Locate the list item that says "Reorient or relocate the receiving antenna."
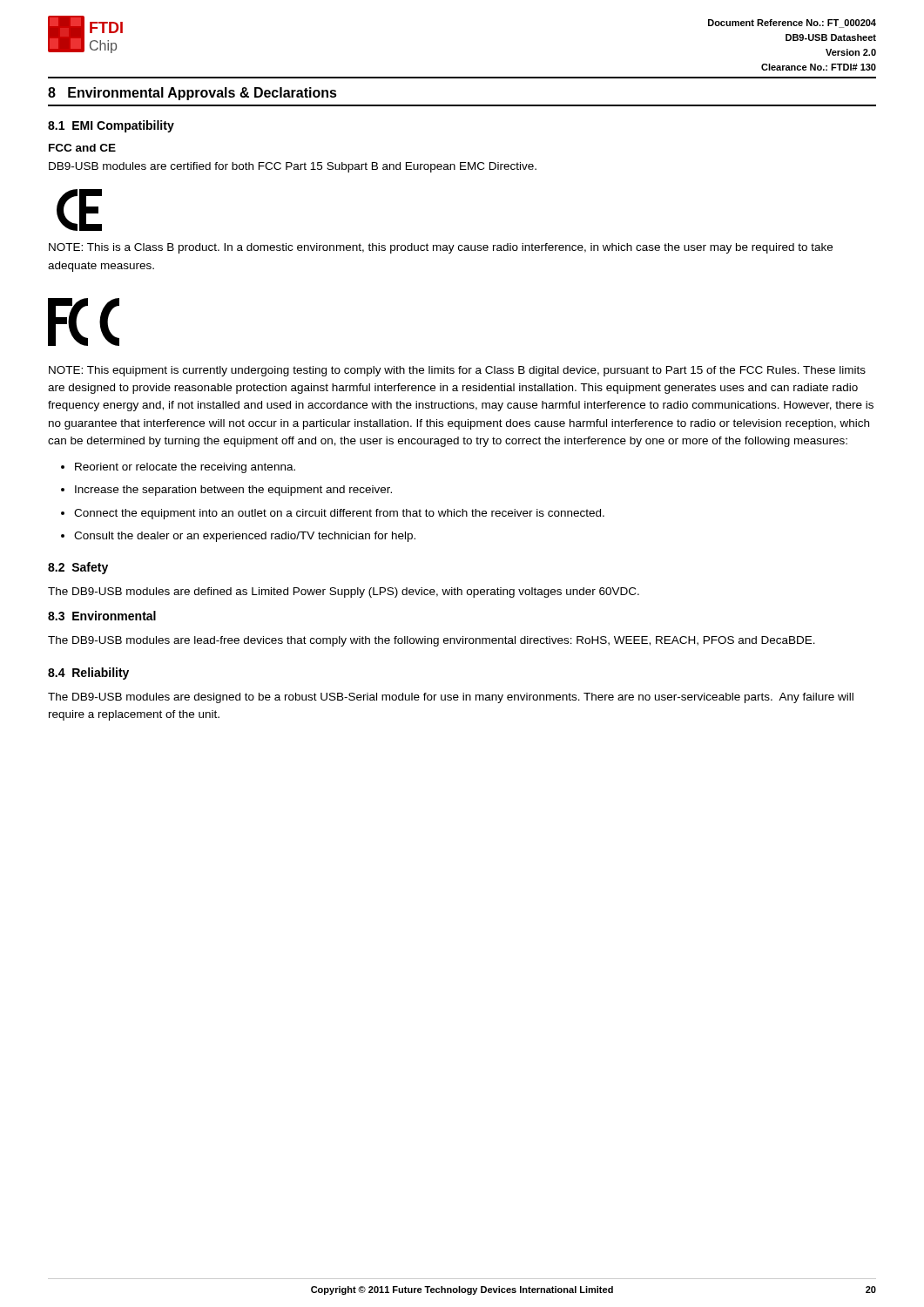Screen dimensions: 1307x924 (185, 467)
